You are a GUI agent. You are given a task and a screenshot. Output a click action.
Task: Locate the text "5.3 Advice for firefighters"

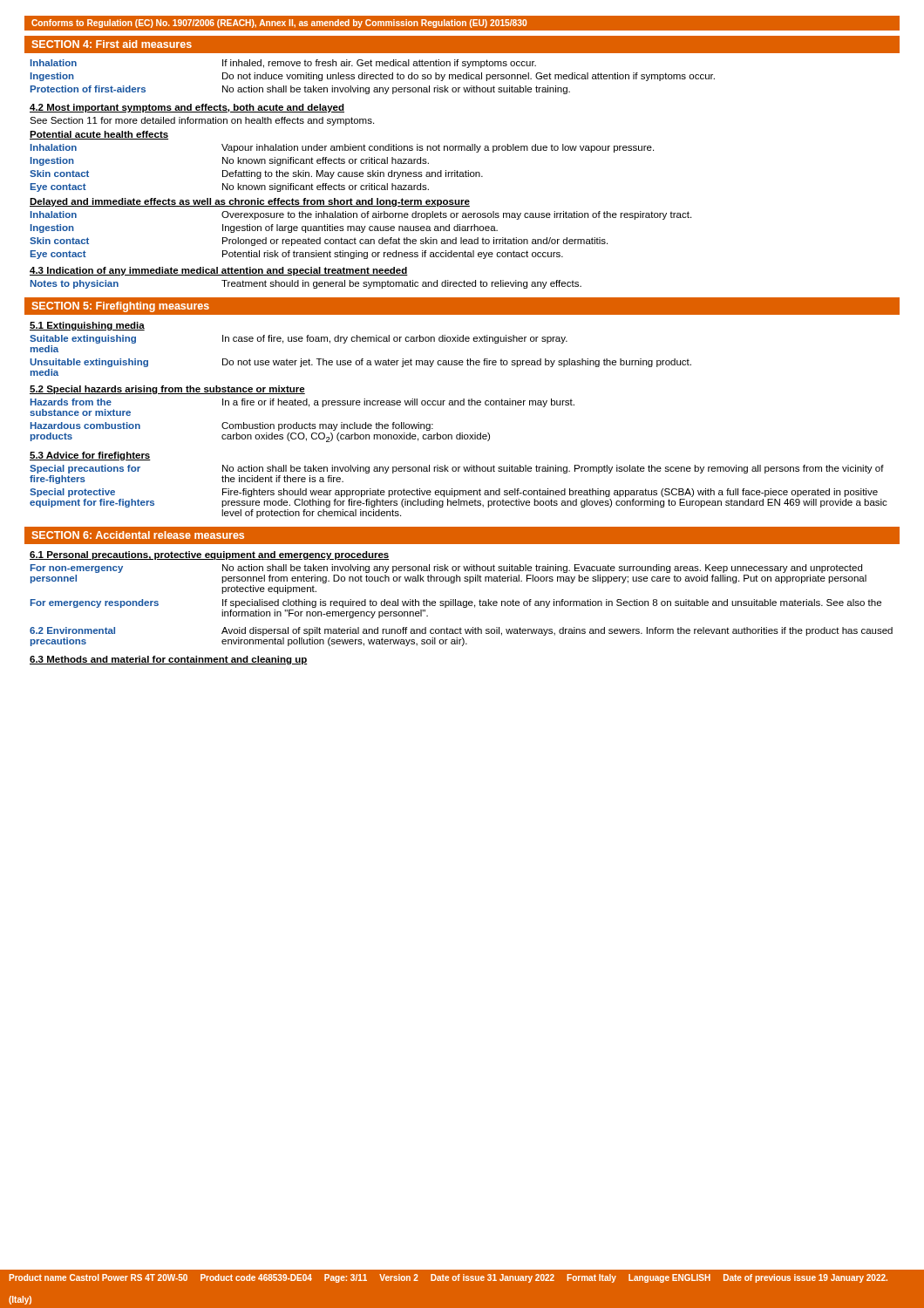(90, 455)
